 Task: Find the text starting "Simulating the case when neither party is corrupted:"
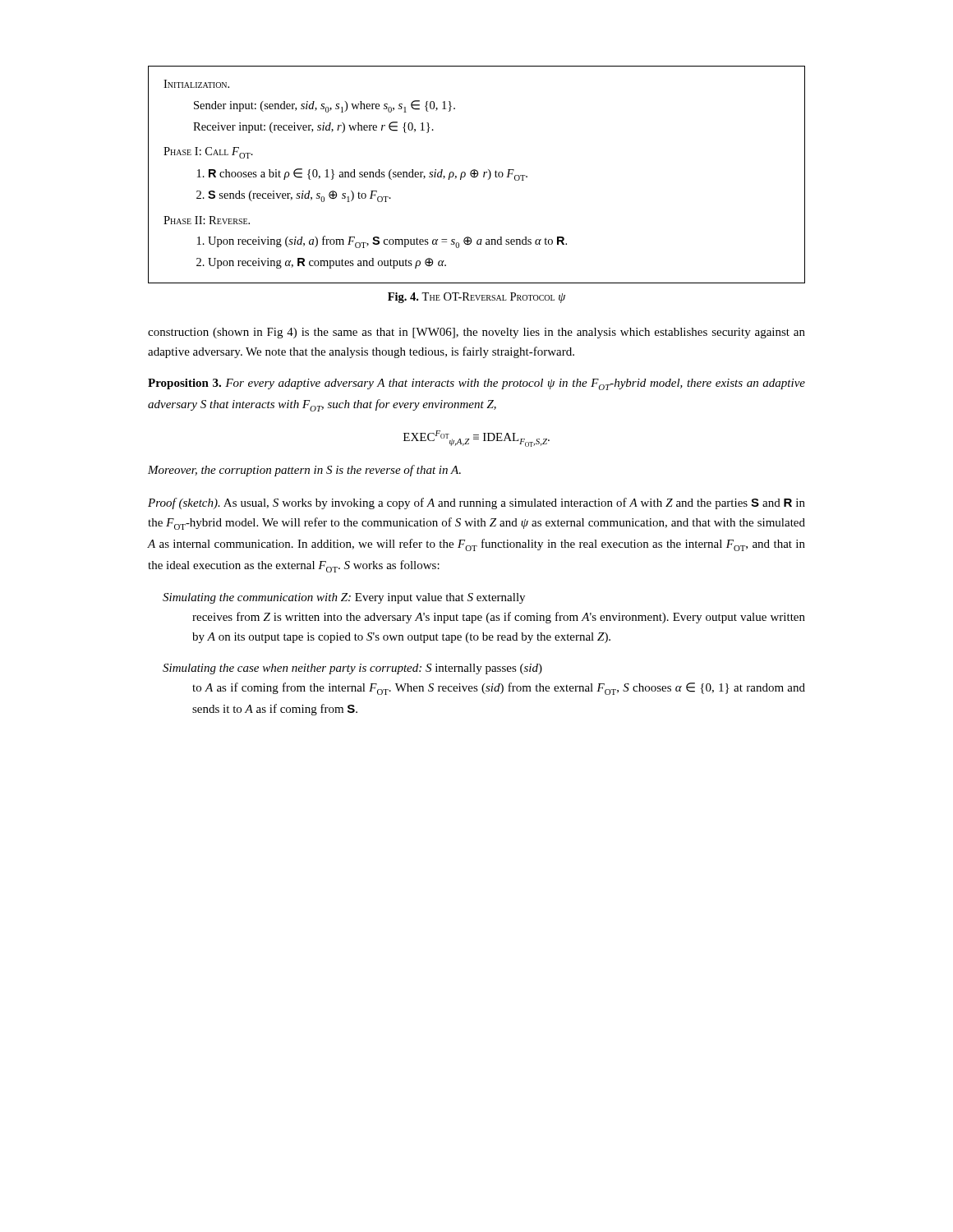[x=484, y=690]
